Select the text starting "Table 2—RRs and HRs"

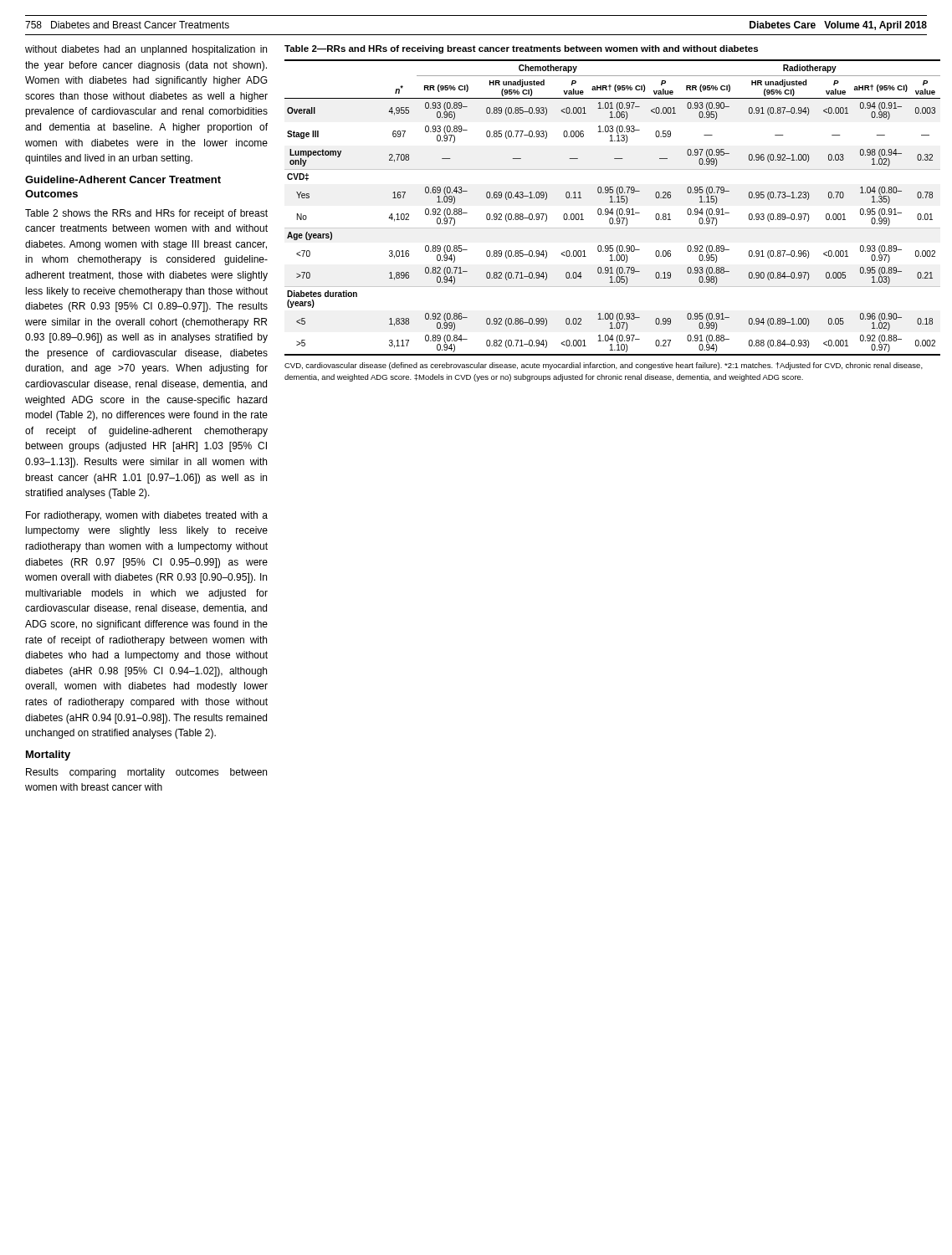pyautogui.click(x=521, y=49)
